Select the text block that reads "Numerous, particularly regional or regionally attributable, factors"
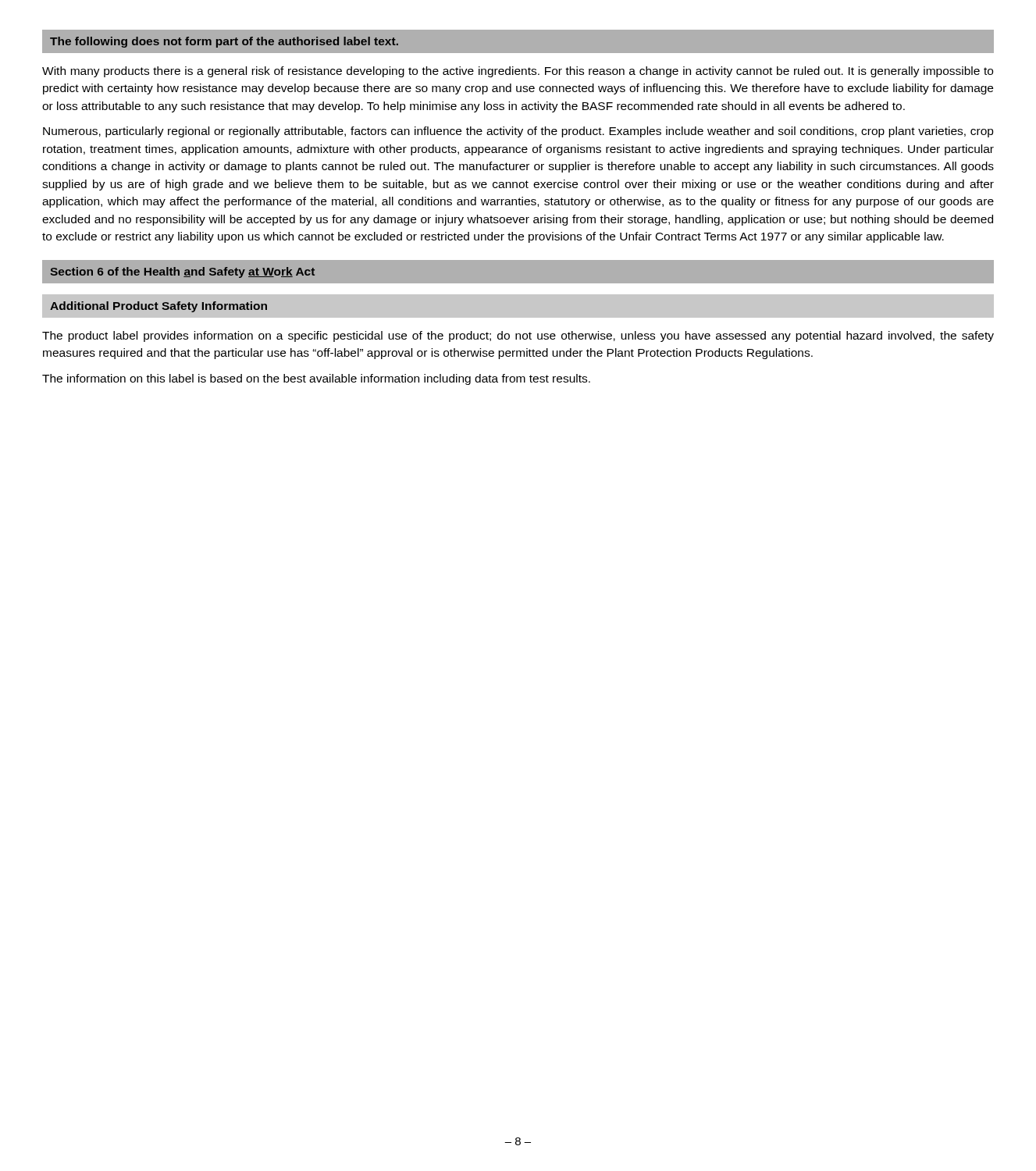The image size is (1036, 1171). 518,184
